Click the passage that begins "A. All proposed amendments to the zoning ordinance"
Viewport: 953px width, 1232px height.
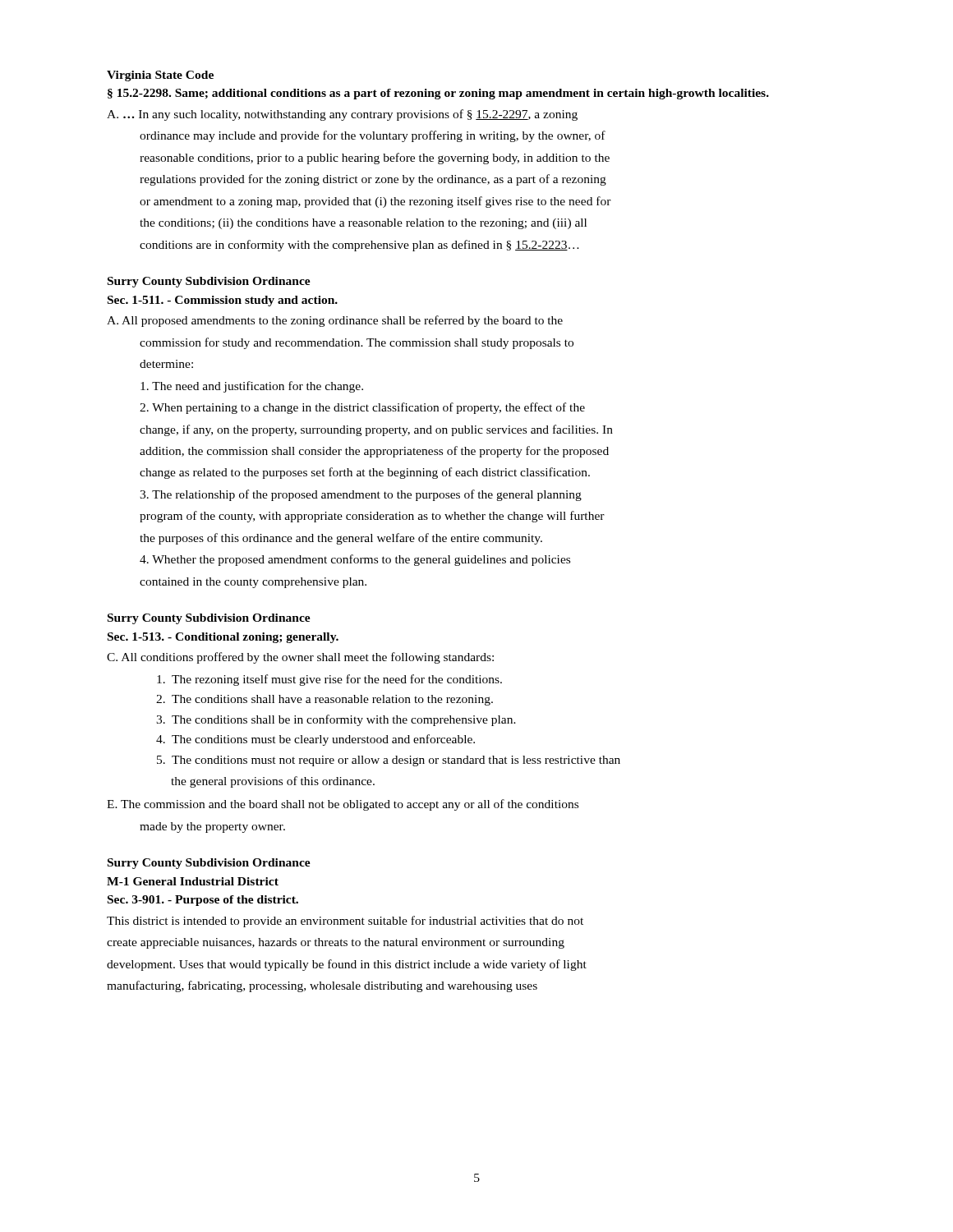476,342
